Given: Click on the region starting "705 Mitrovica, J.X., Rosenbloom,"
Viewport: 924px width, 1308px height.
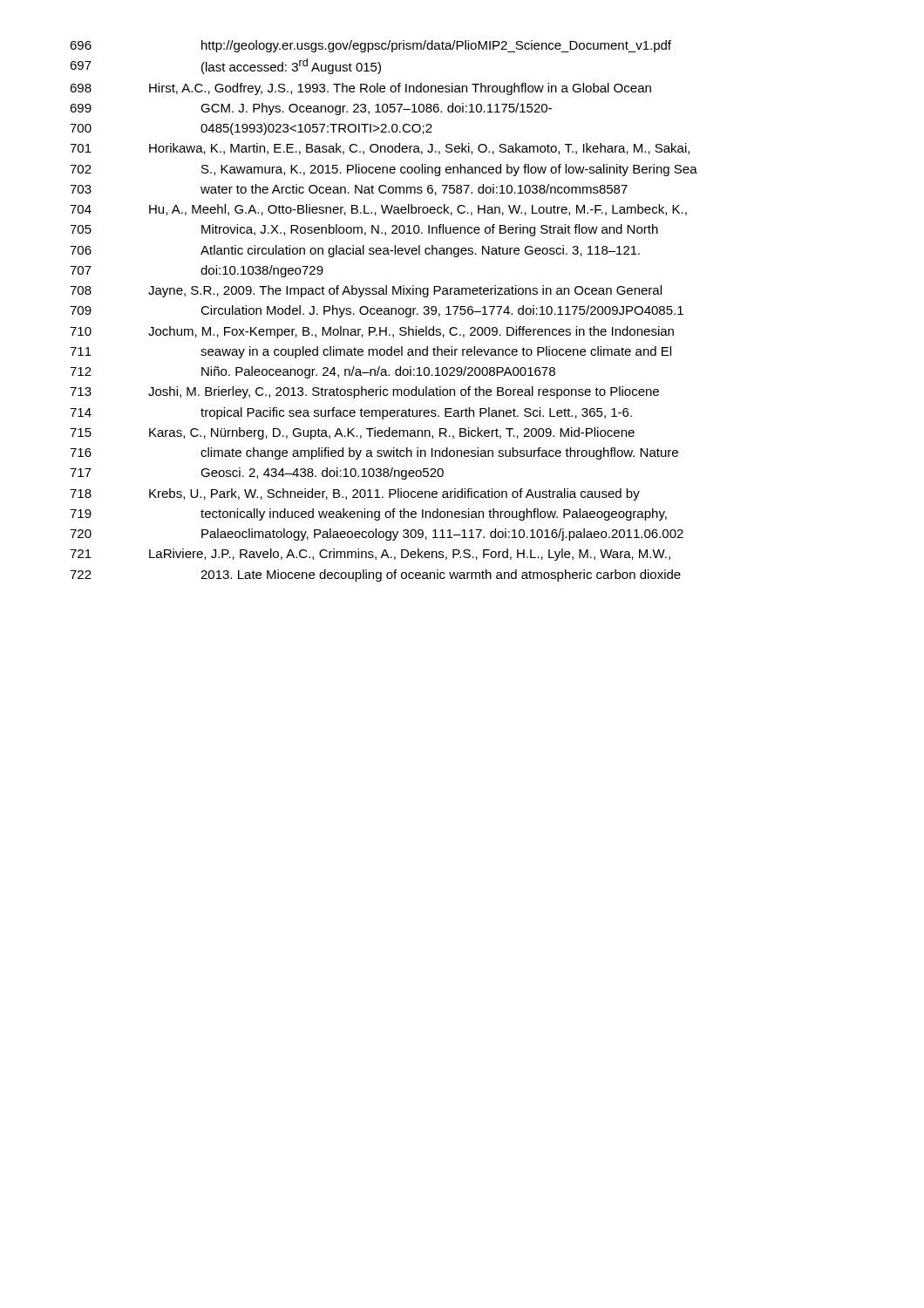Looking at the screenshot, I should (x=471, y=229).
